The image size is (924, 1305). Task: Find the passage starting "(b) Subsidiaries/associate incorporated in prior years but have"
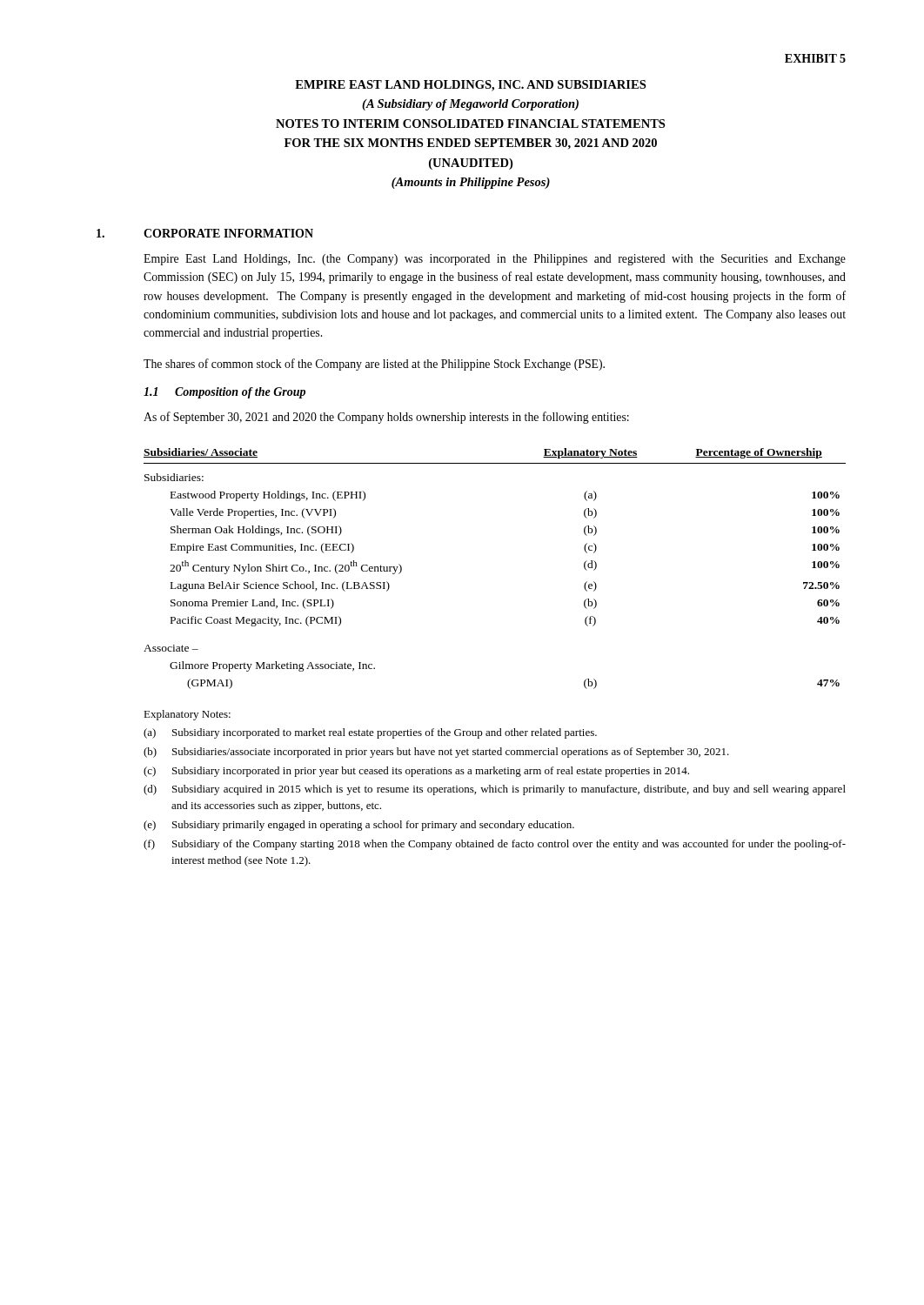(495, 752)
